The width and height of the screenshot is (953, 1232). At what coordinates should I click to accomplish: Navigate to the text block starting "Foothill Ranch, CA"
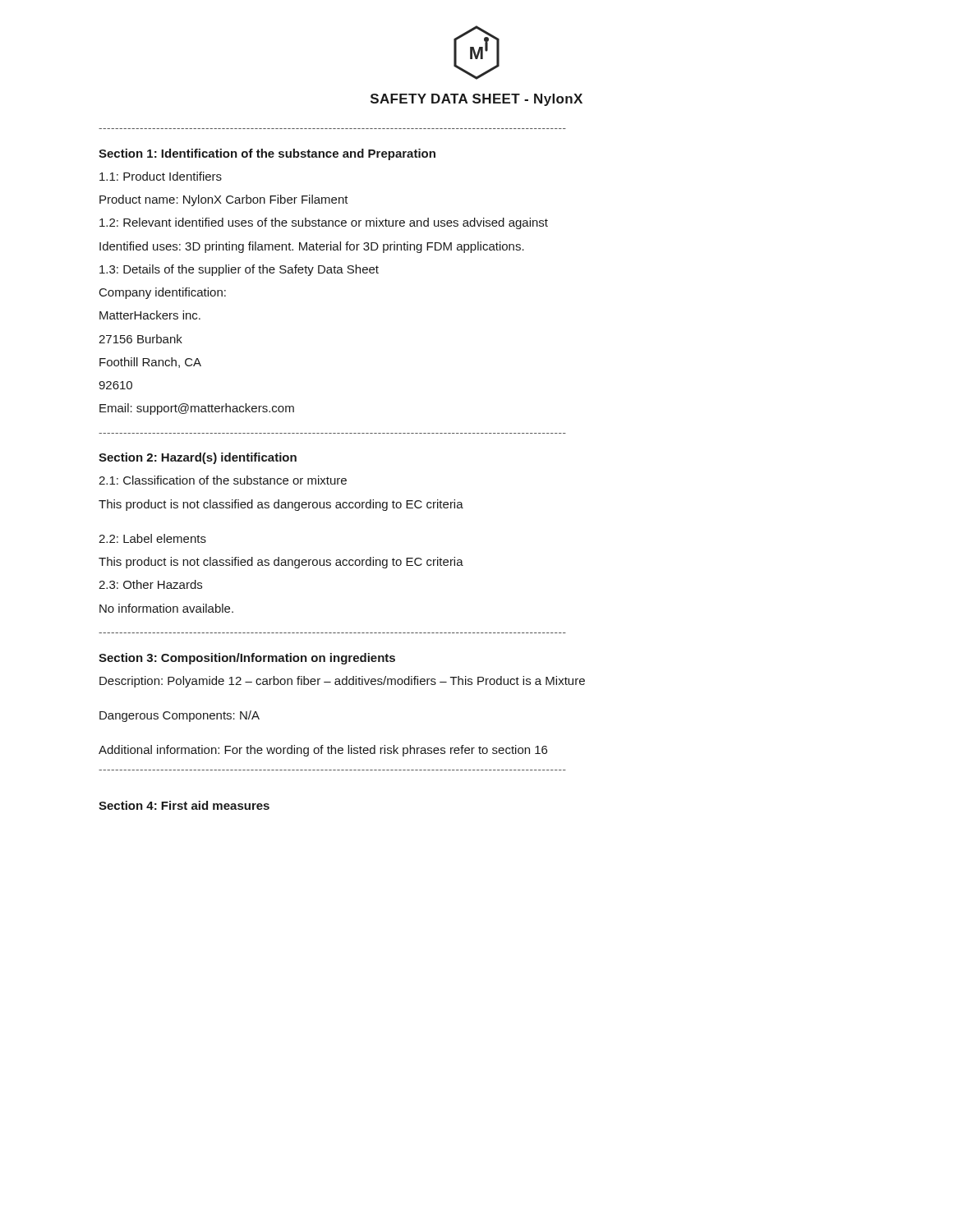pos(150,362)
